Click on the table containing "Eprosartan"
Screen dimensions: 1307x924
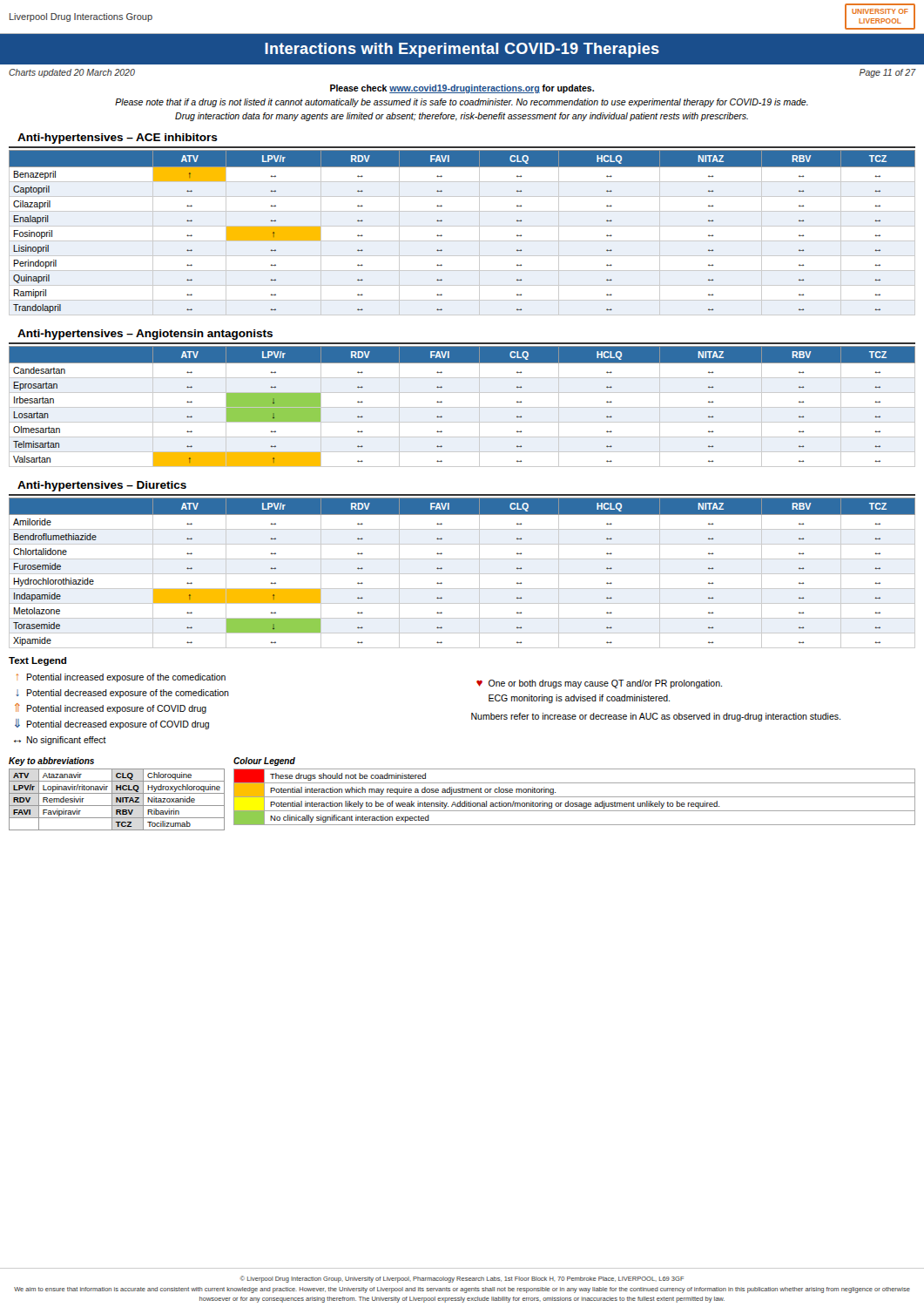pos(462,407)
